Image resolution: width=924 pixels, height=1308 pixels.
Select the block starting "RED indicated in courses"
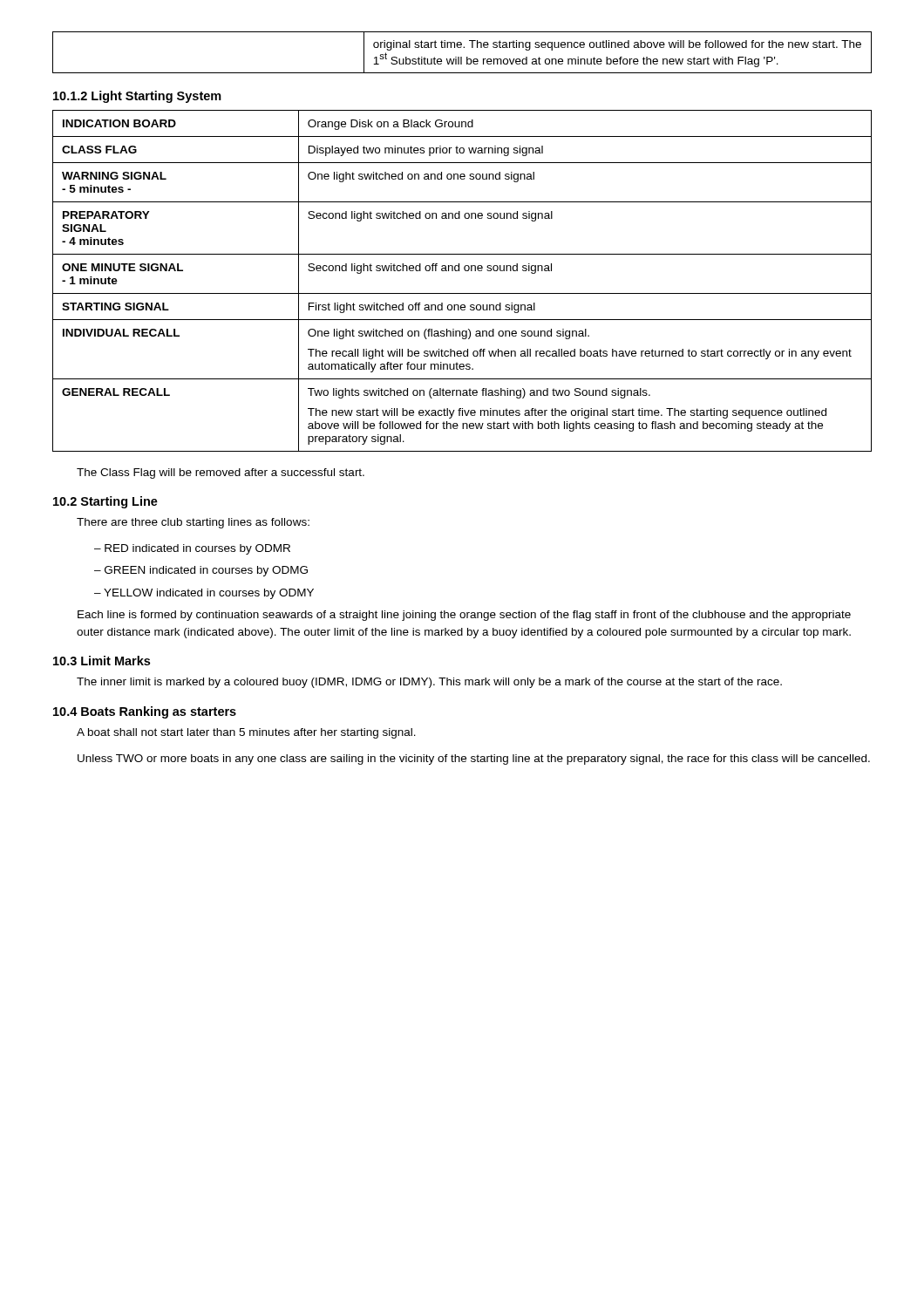(197, 548)
